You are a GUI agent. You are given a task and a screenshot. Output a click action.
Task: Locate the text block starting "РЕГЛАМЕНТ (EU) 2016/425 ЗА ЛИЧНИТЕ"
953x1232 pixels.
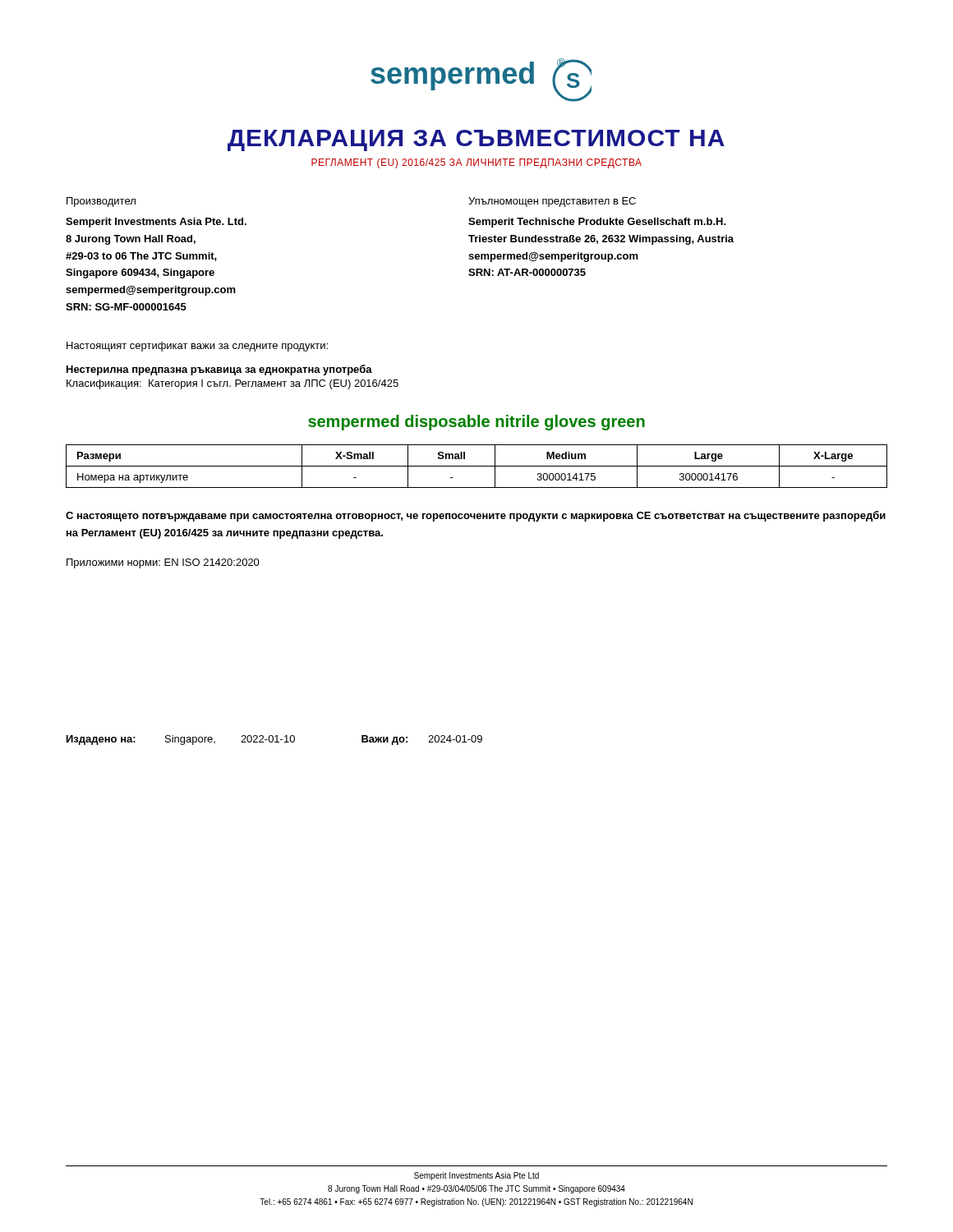(x=476, y=163)
